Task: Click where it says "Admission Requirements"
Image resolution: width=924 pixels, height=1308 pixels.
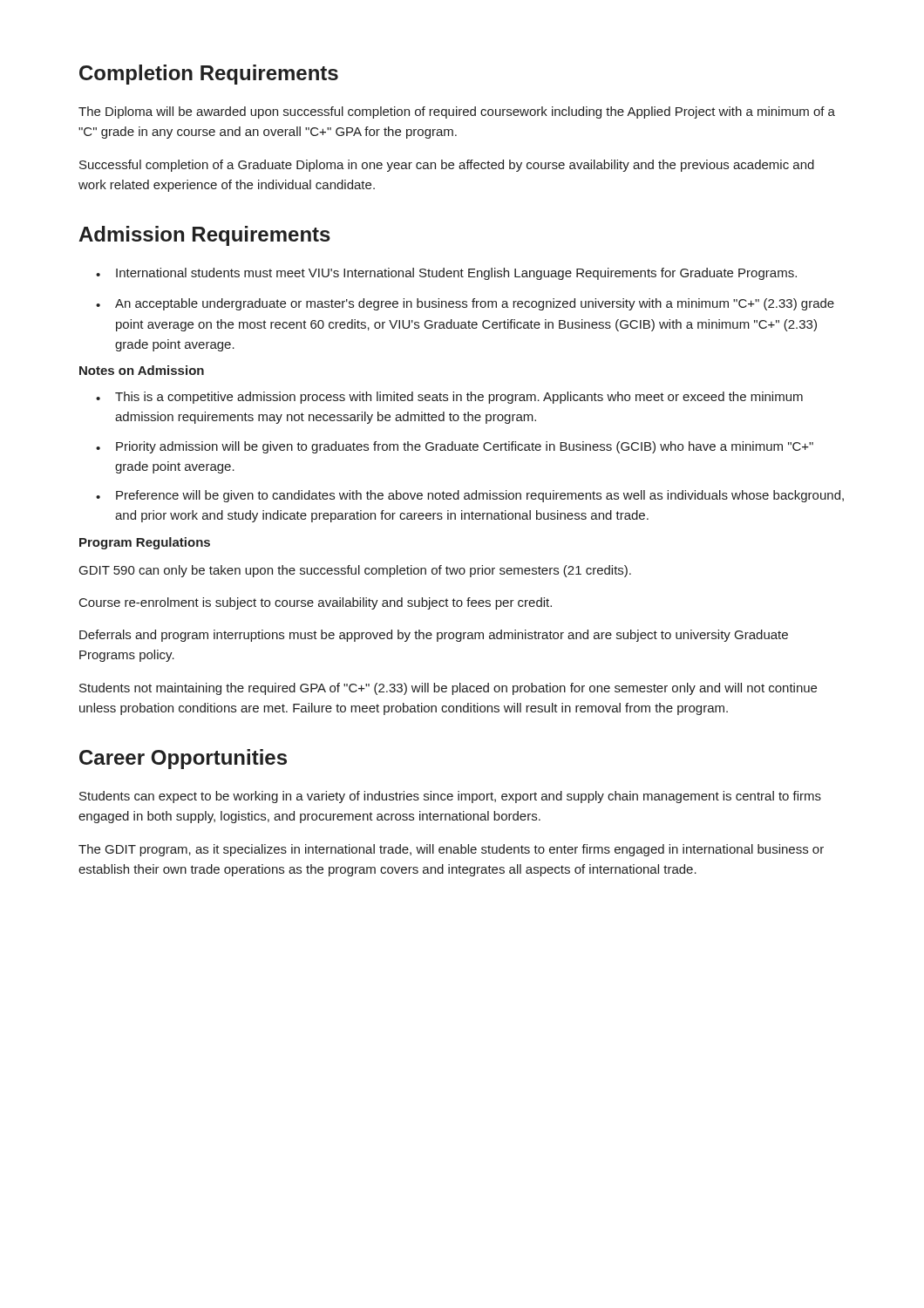Action: (x=205, y=234)
